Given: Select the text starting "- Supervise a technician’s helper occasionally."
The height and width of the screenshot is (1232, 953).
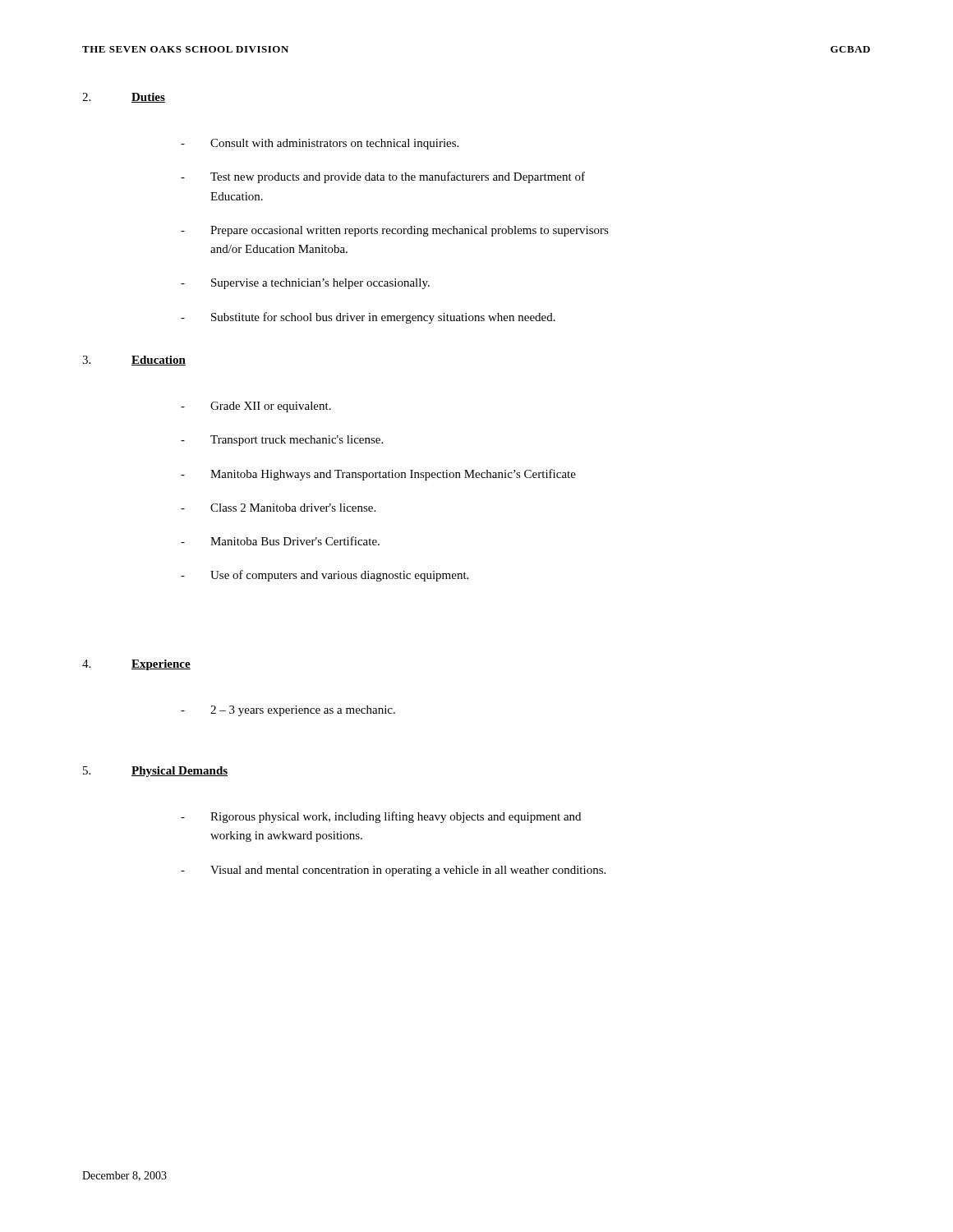Looking at the screenshot, I should pyautogui.click(x=305, y=284).
